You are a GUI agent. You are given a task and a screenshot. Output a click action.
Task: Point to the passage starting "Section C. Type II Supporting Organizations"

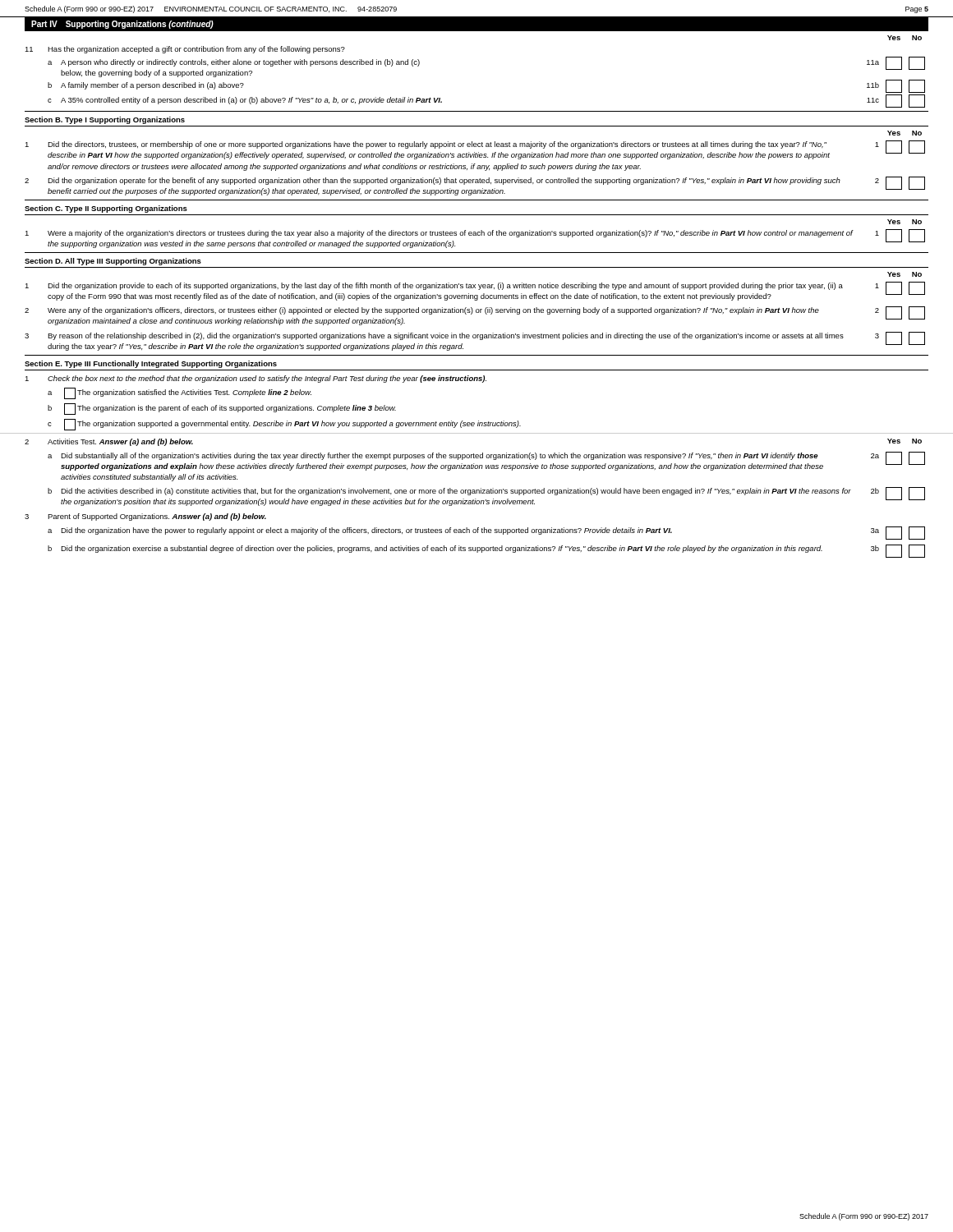pos(106,208)
